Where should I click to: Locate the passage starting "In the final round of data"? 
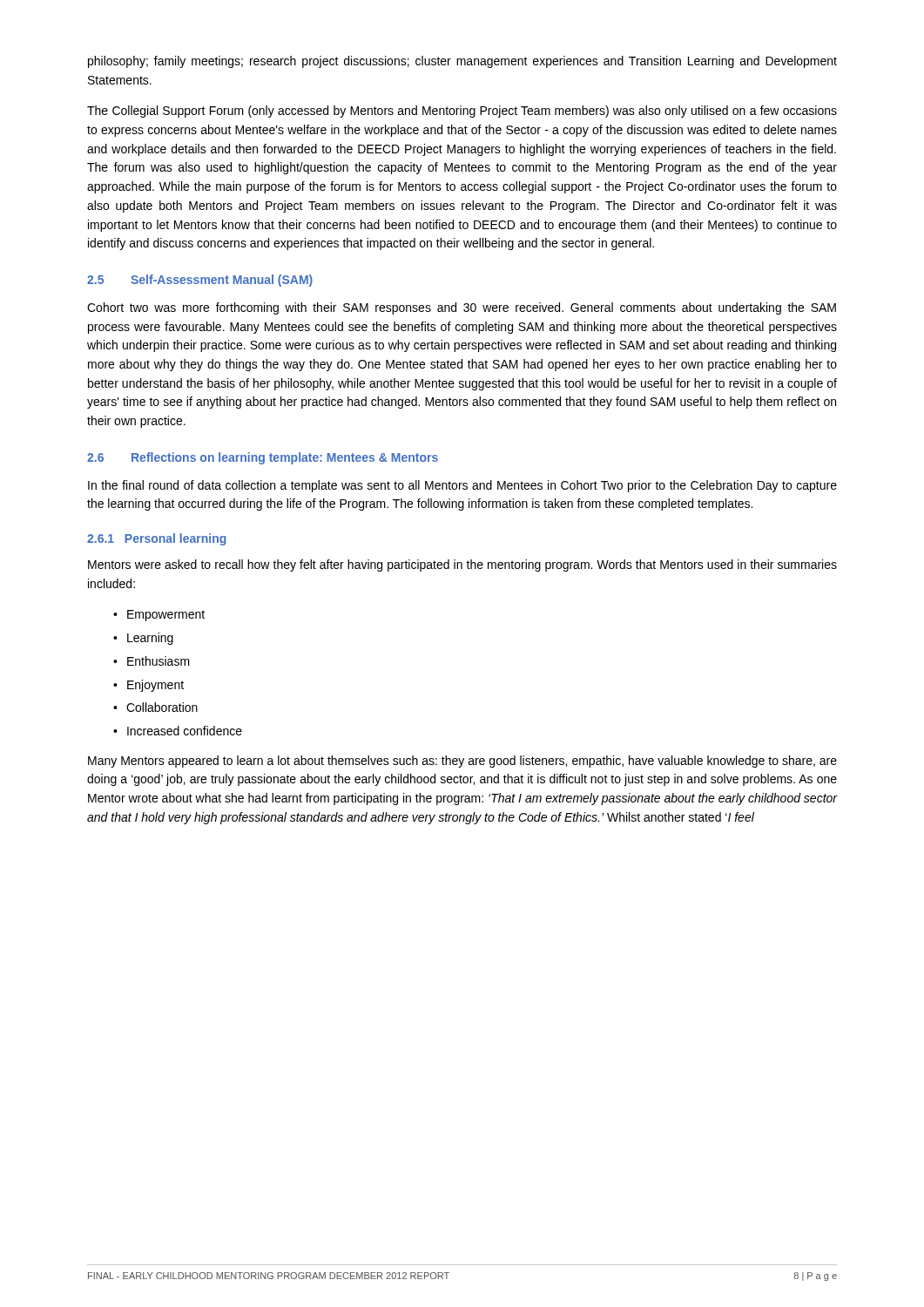[x=462, y=495]
